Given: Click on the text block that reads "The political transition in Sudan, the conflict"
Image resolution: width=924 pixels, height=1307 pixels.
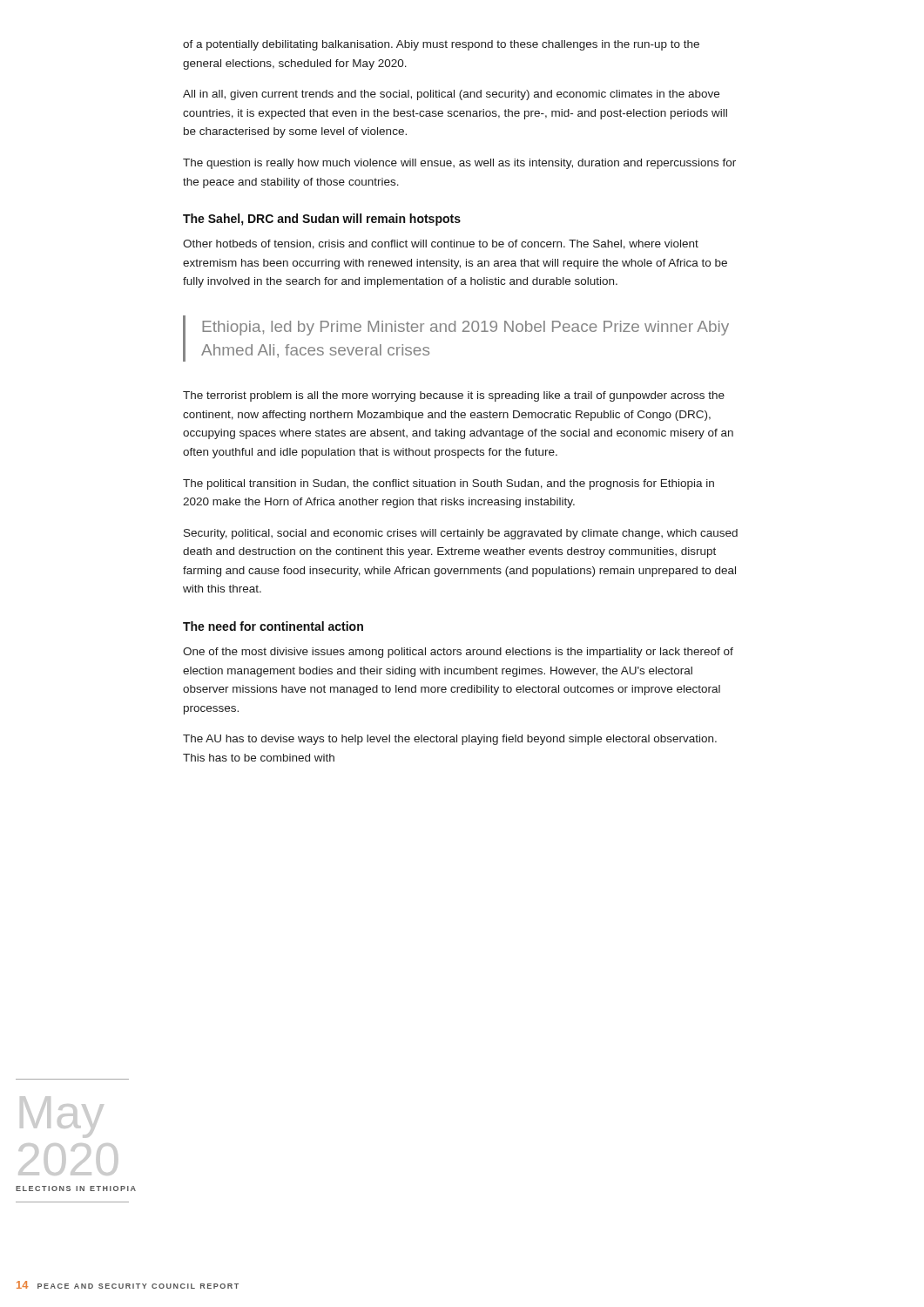Looking at the screenshot, I should (x=449, y=492).
